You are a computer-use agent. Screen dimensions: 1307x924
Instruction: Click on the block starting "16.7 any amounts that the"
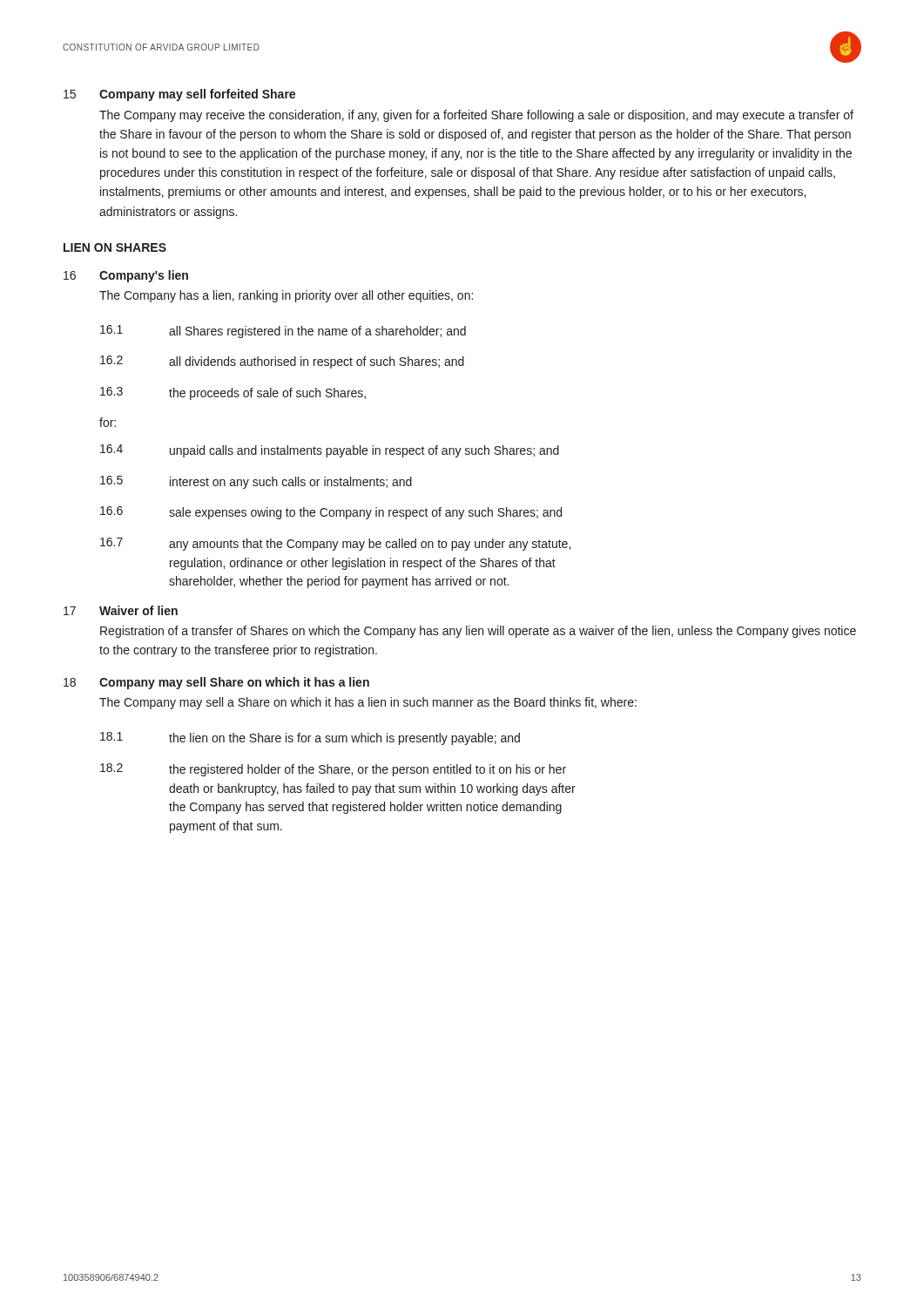coord(462,563)
